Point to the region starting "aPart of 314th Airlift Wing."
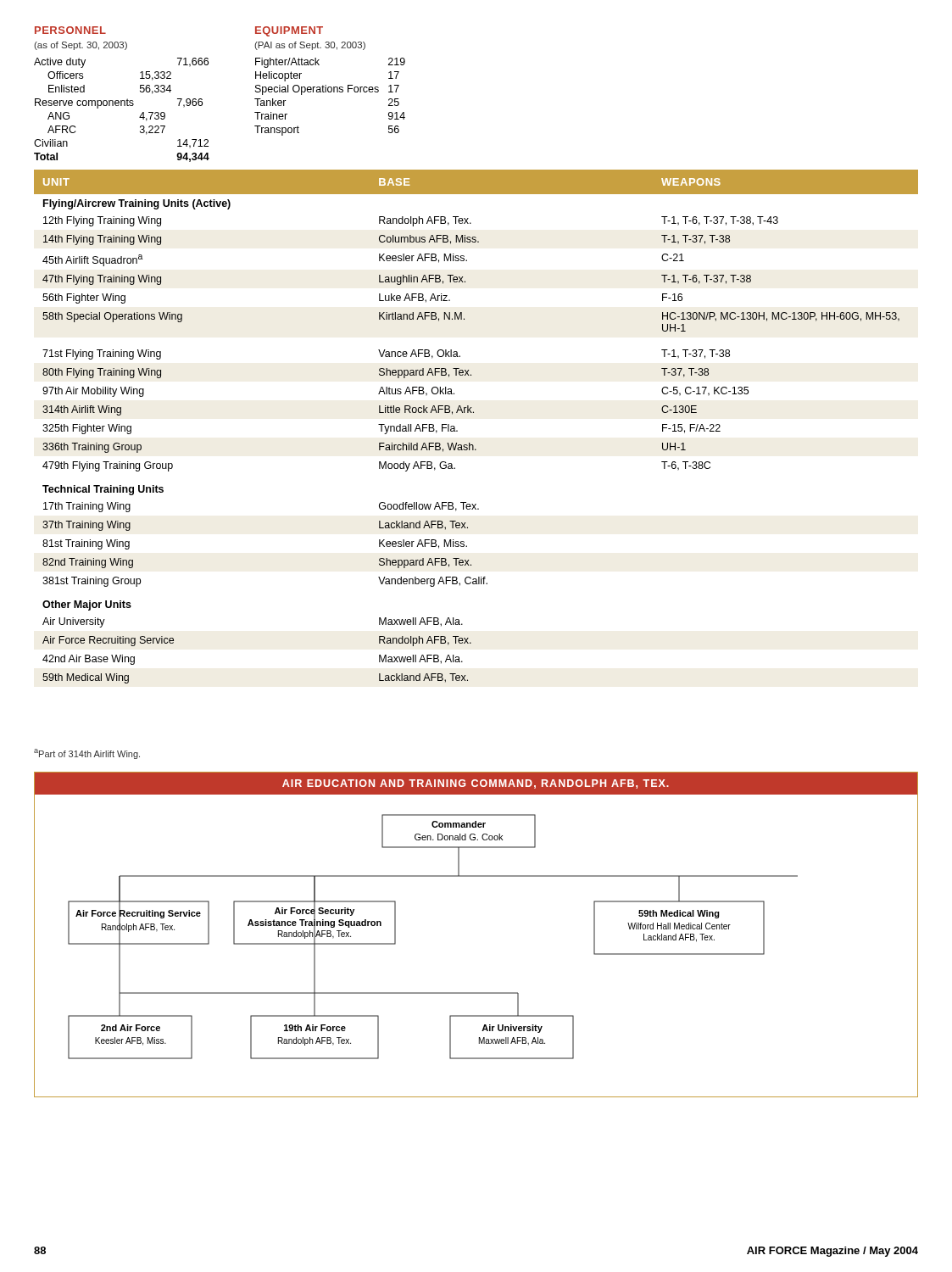952x1272 pixels. [87, 752]
